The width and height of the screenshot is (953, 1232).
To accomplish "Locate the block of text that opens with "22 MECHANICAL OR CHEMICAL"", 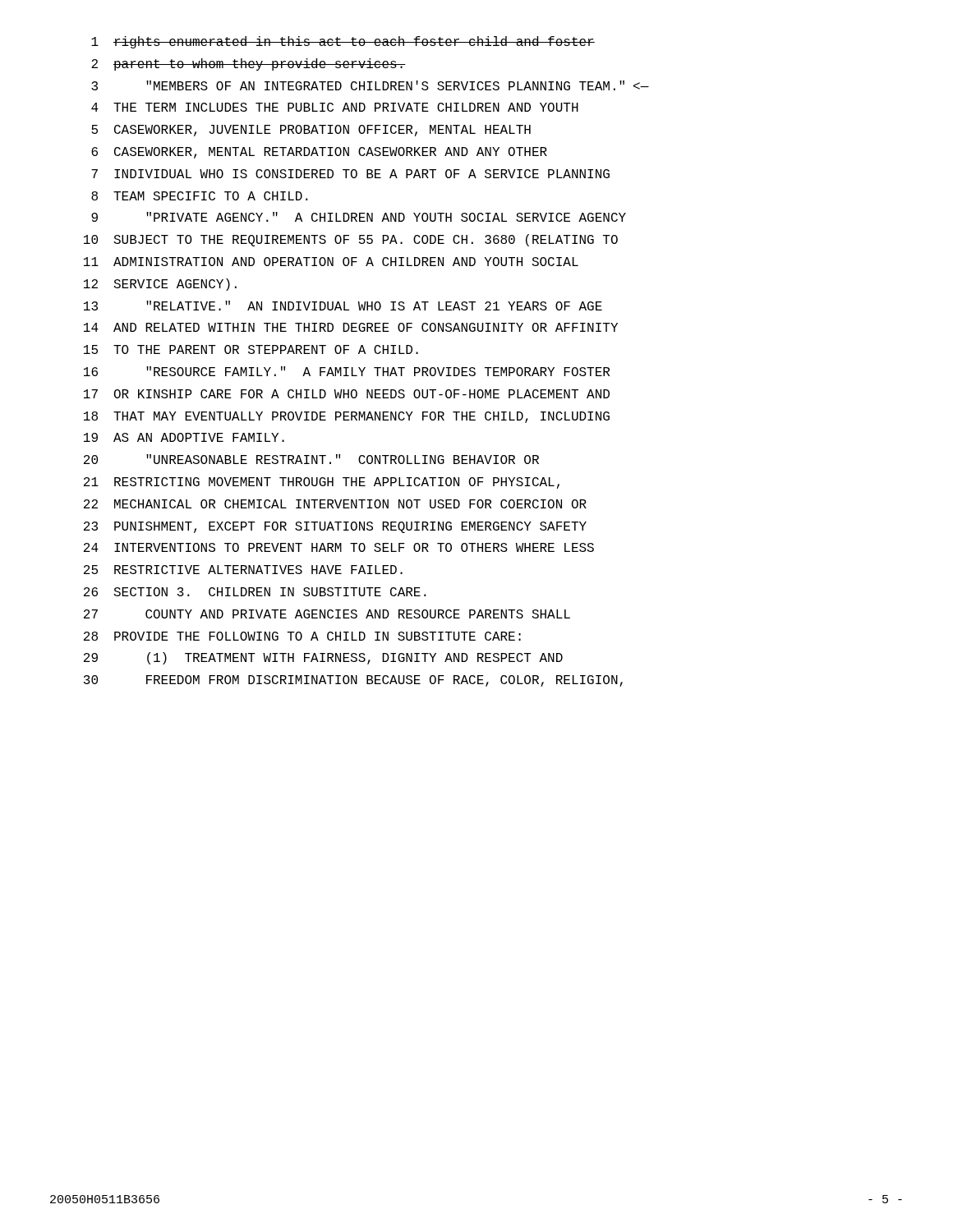I will click(x=318, y=505).
